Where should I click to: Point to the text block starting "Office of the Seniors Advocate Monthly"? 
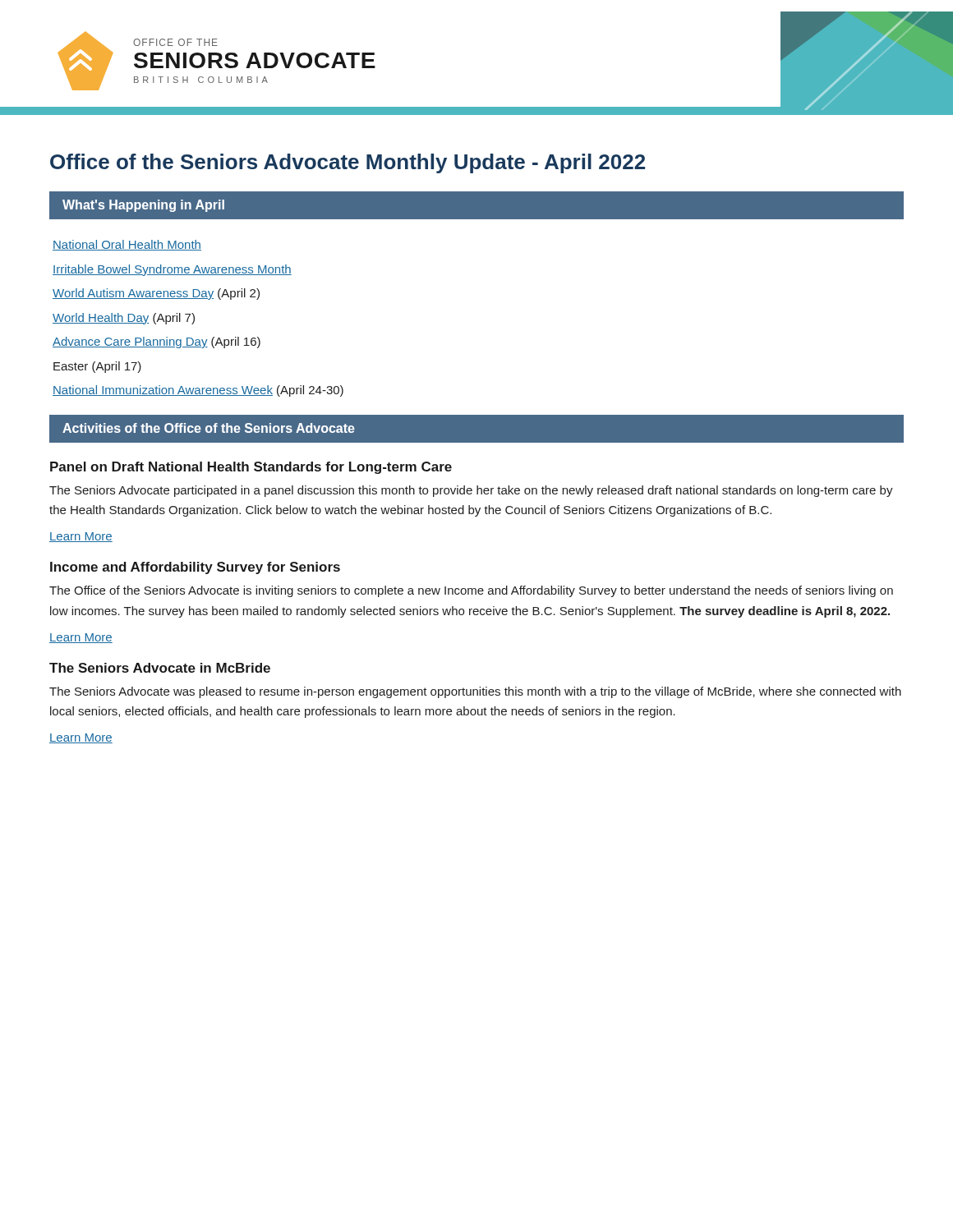(348, 162)
